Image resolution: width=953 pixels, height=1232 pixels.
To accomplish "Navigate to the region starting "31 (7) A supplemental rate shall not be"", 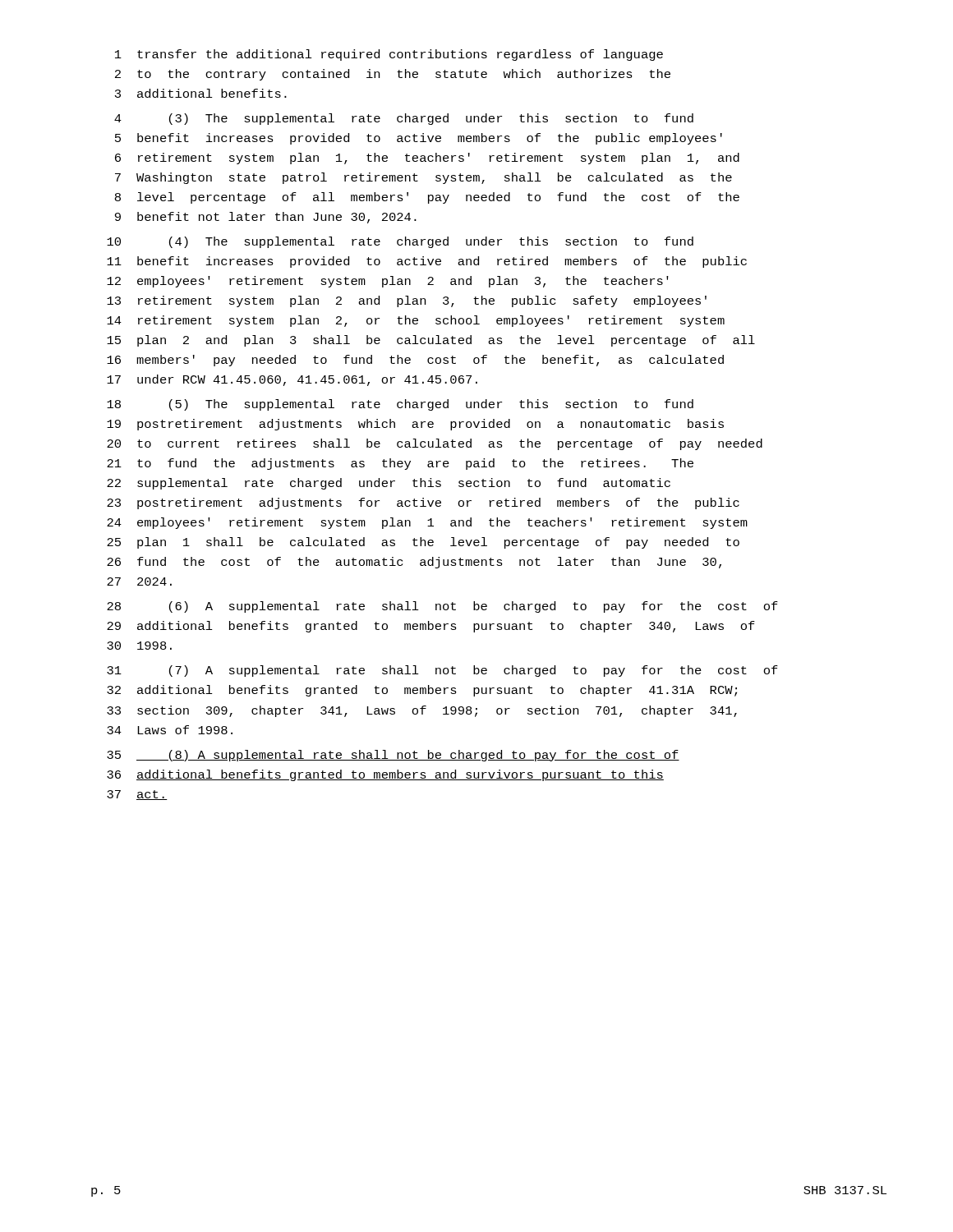I will coord(489,701).
